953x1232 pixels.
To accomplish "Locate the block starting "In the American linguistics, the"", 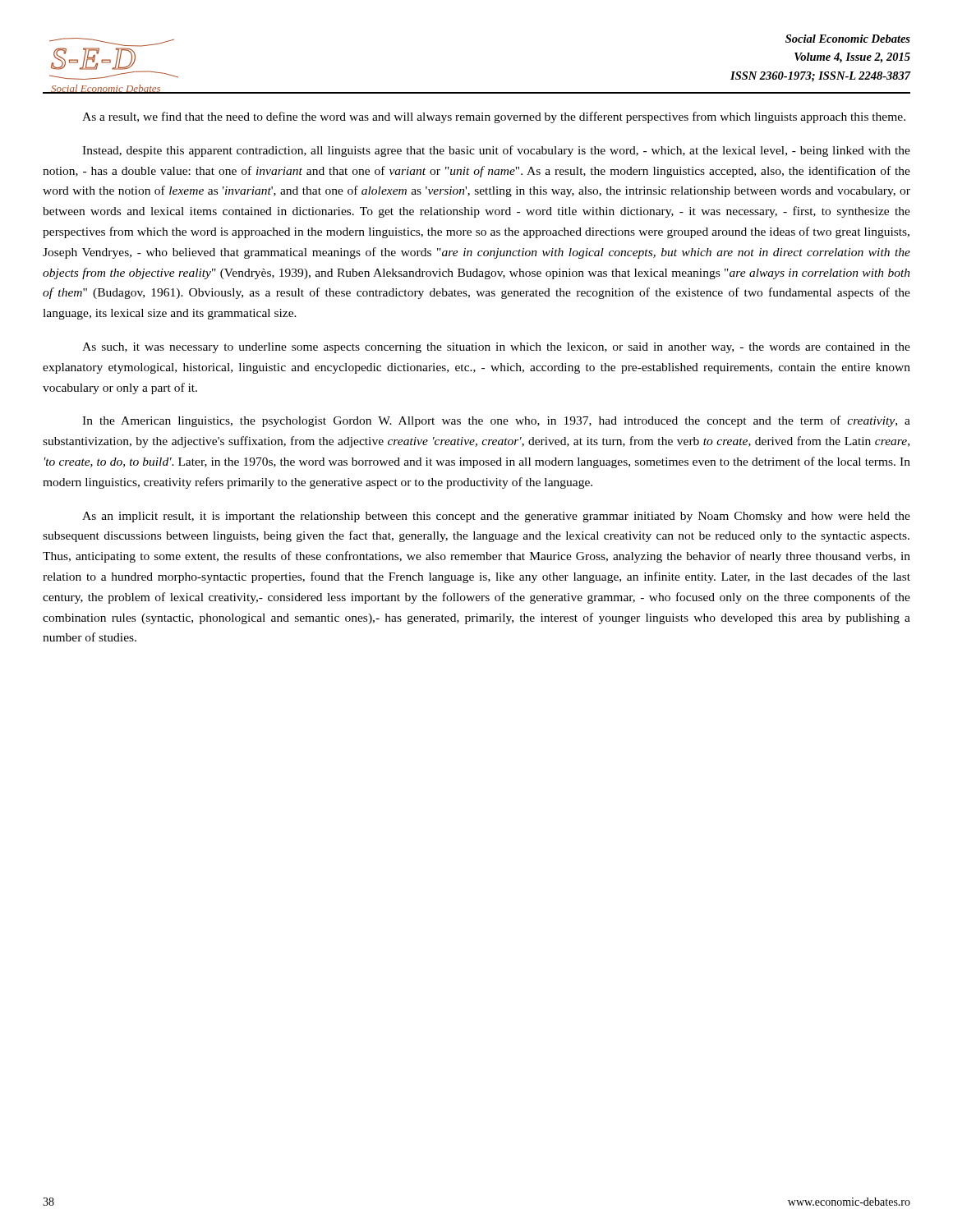I will [x=476, y=452].
